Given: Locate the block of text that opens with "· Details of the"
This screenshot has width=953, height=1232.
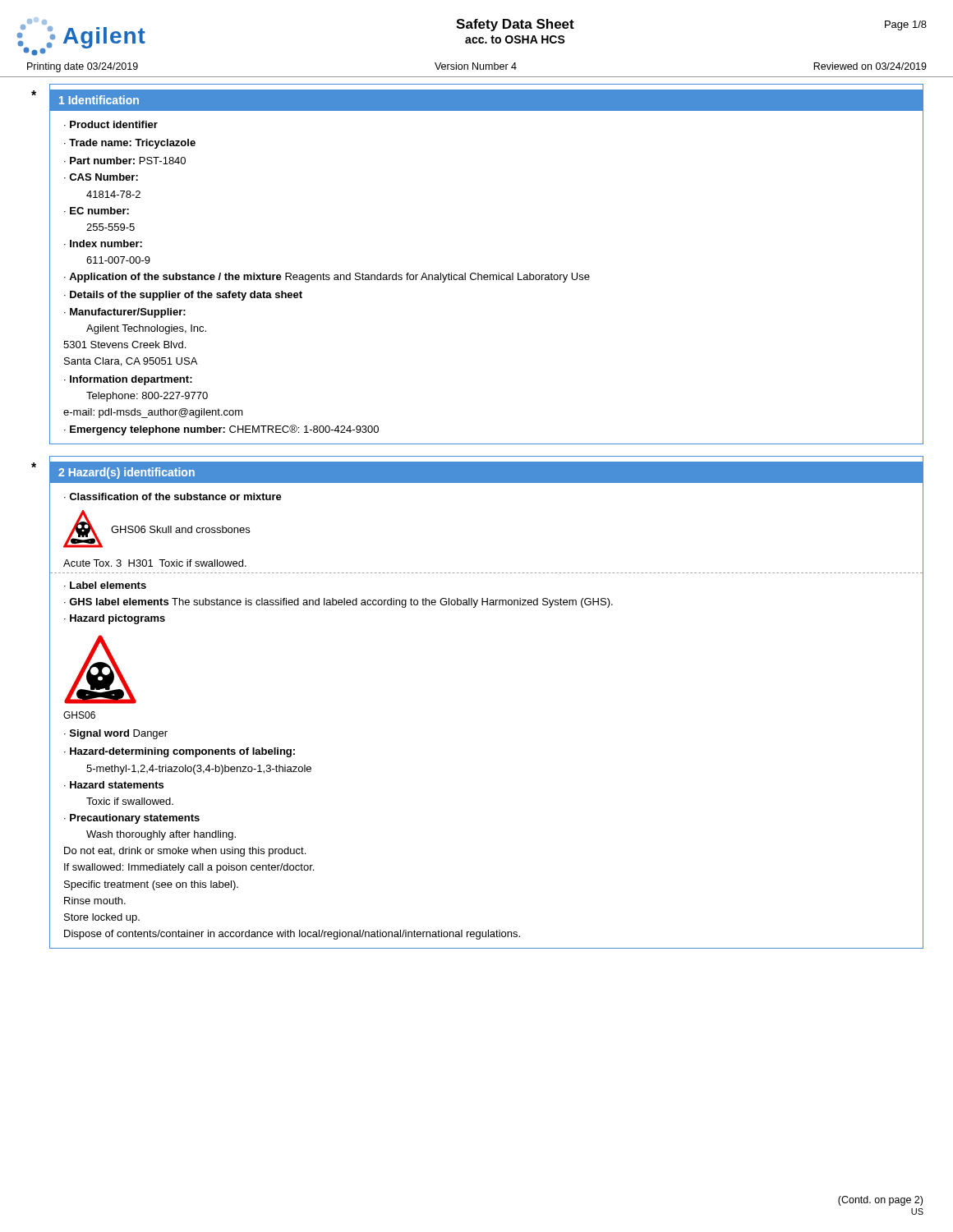Looking at the screenshot, I should point(183,328).
